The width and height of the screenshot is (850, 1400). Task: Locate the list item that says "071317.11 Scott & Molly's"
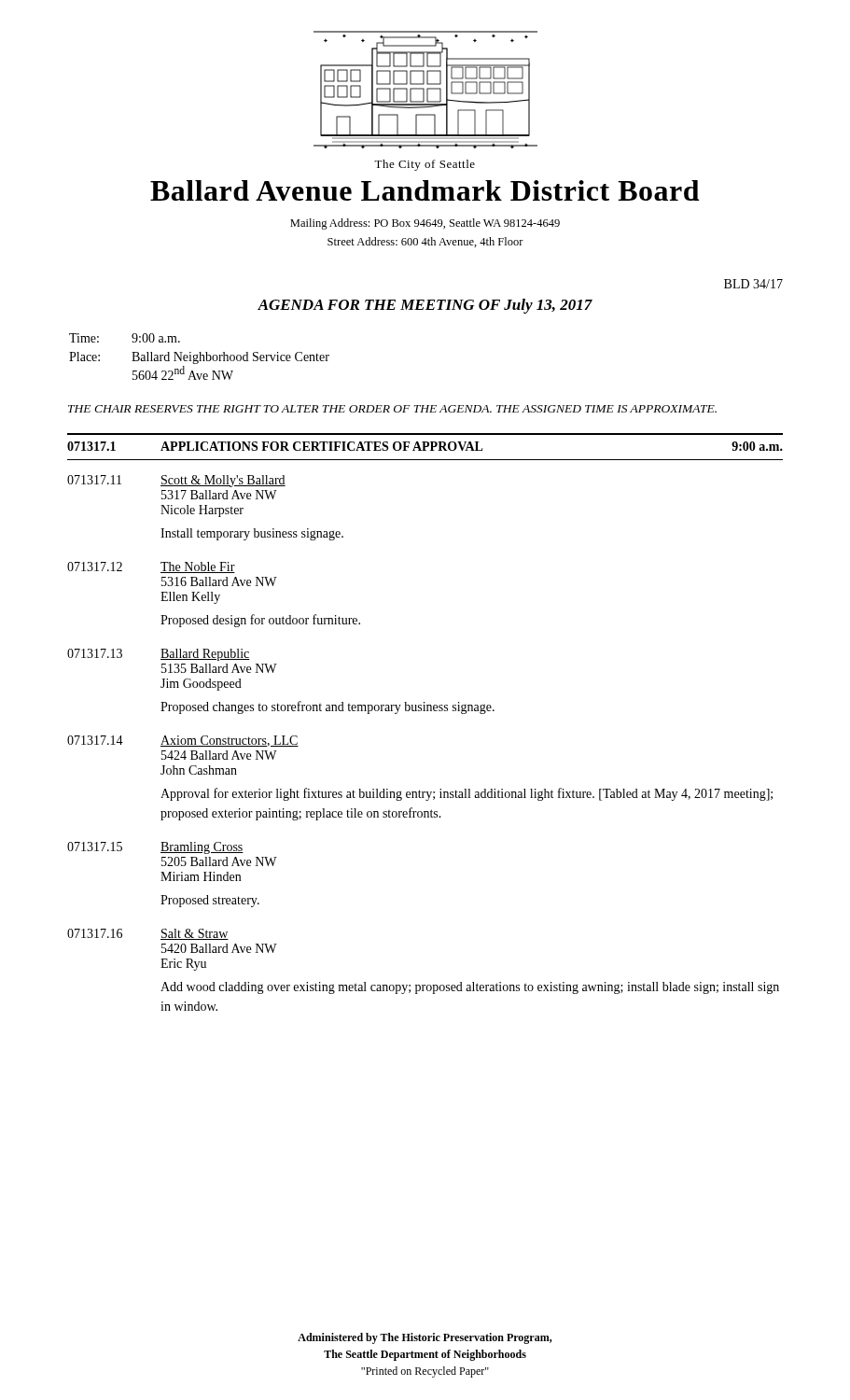(x=176, y=481)
